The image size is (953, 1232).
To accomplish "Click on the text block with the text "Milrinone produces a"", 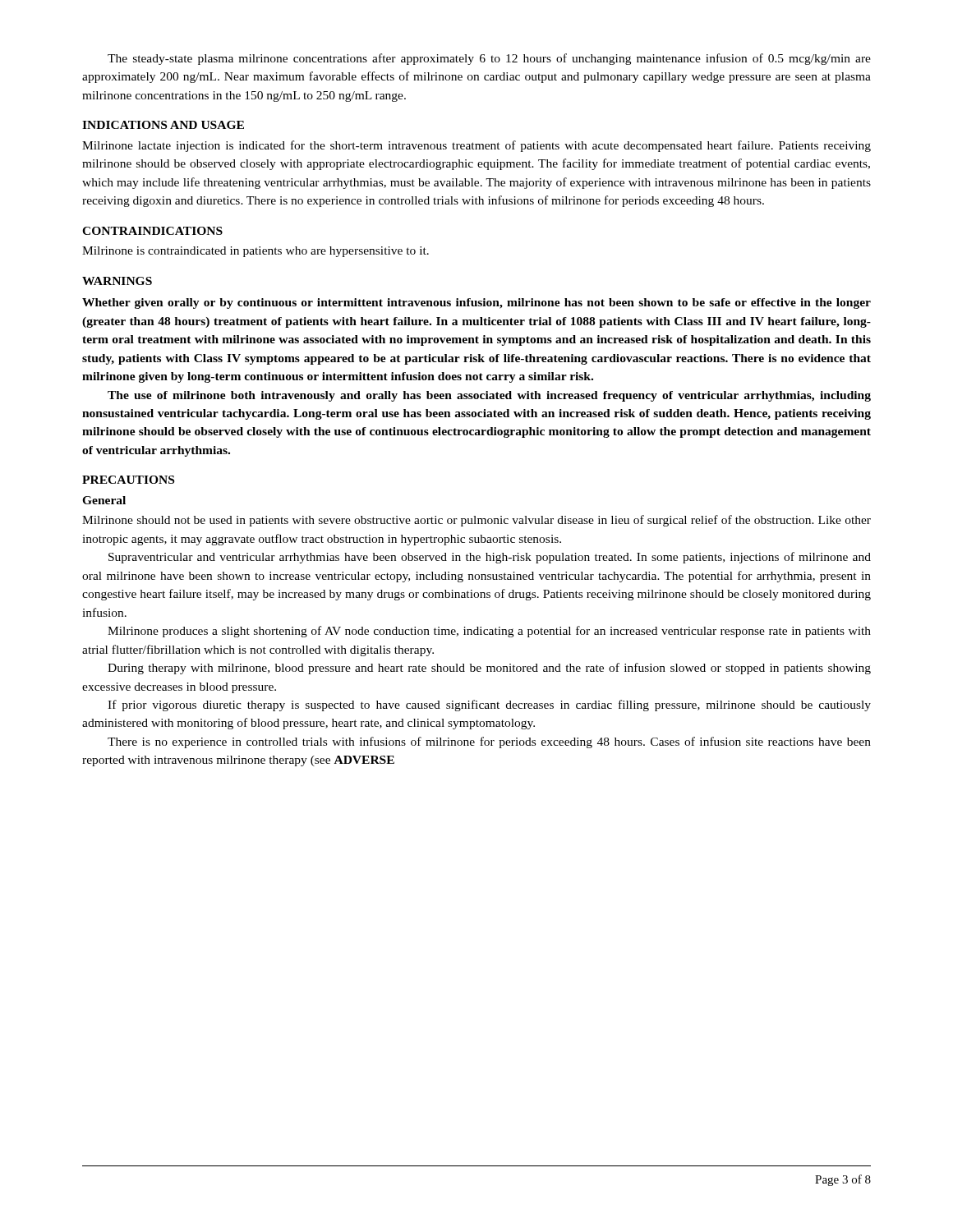I will (x=476, y=640).
